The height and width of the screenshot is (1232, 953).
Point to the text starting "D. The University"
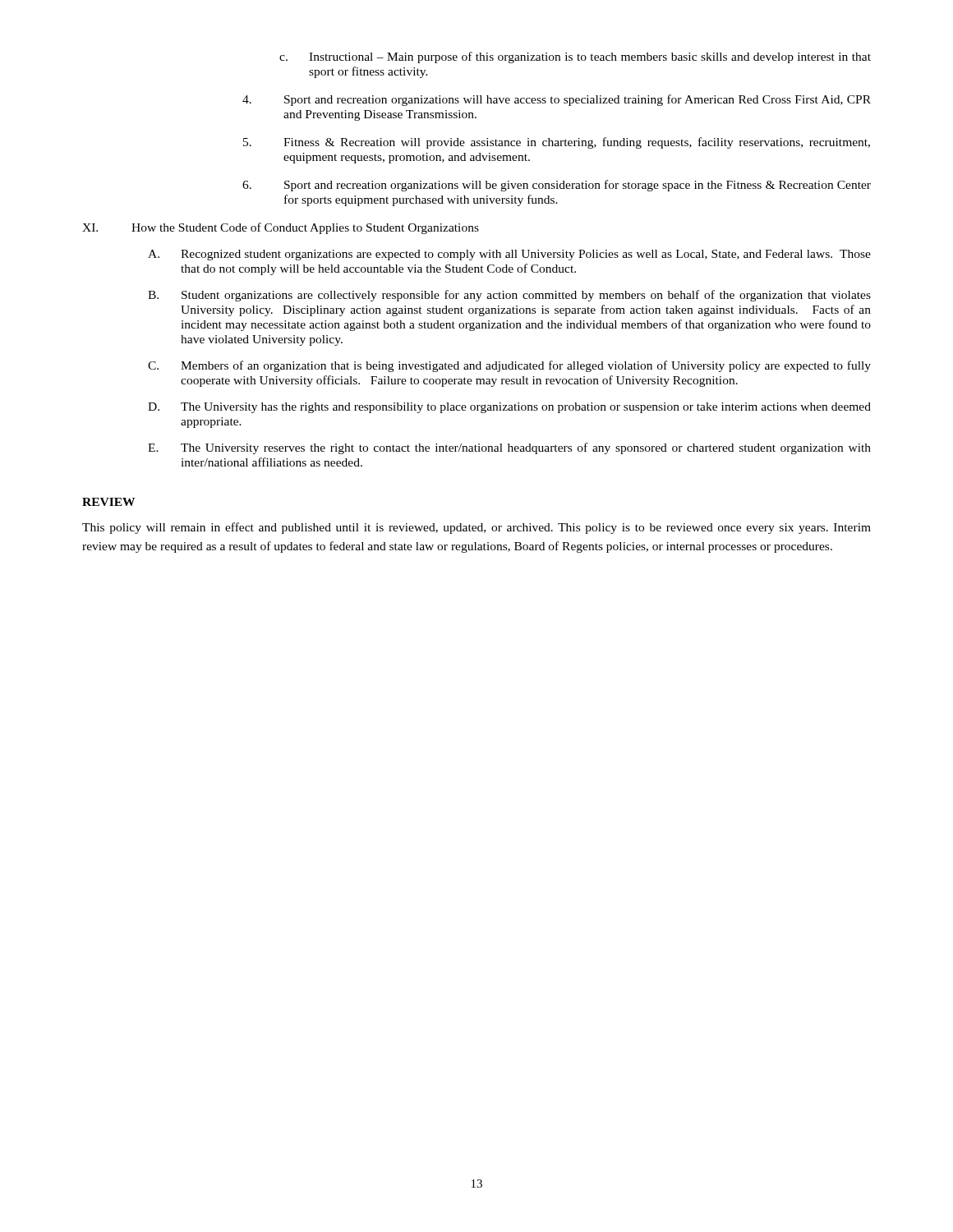(x=509, y=414)
